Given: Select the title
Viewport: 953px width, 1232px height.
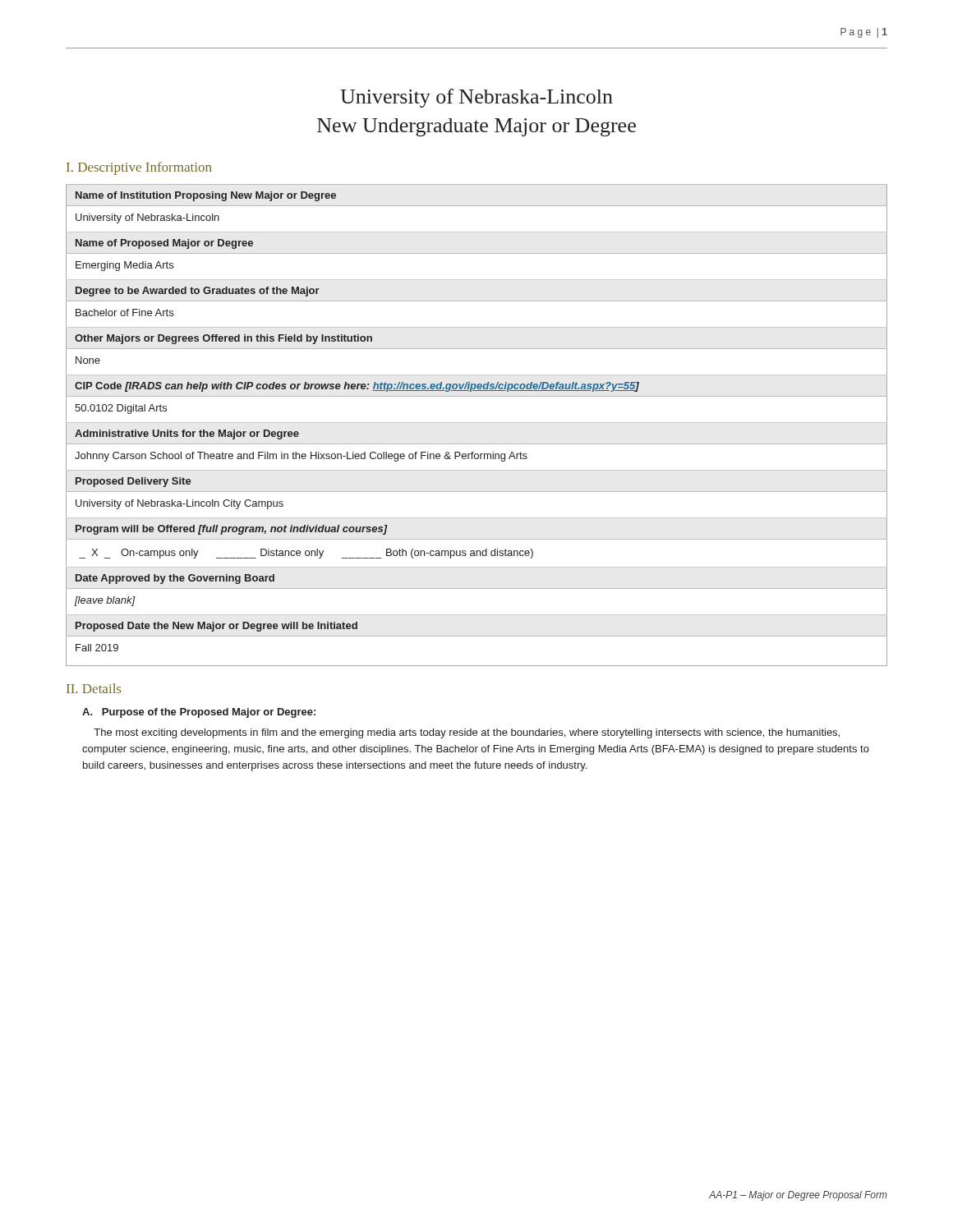Looking at the screenshot, I should 476,111.
